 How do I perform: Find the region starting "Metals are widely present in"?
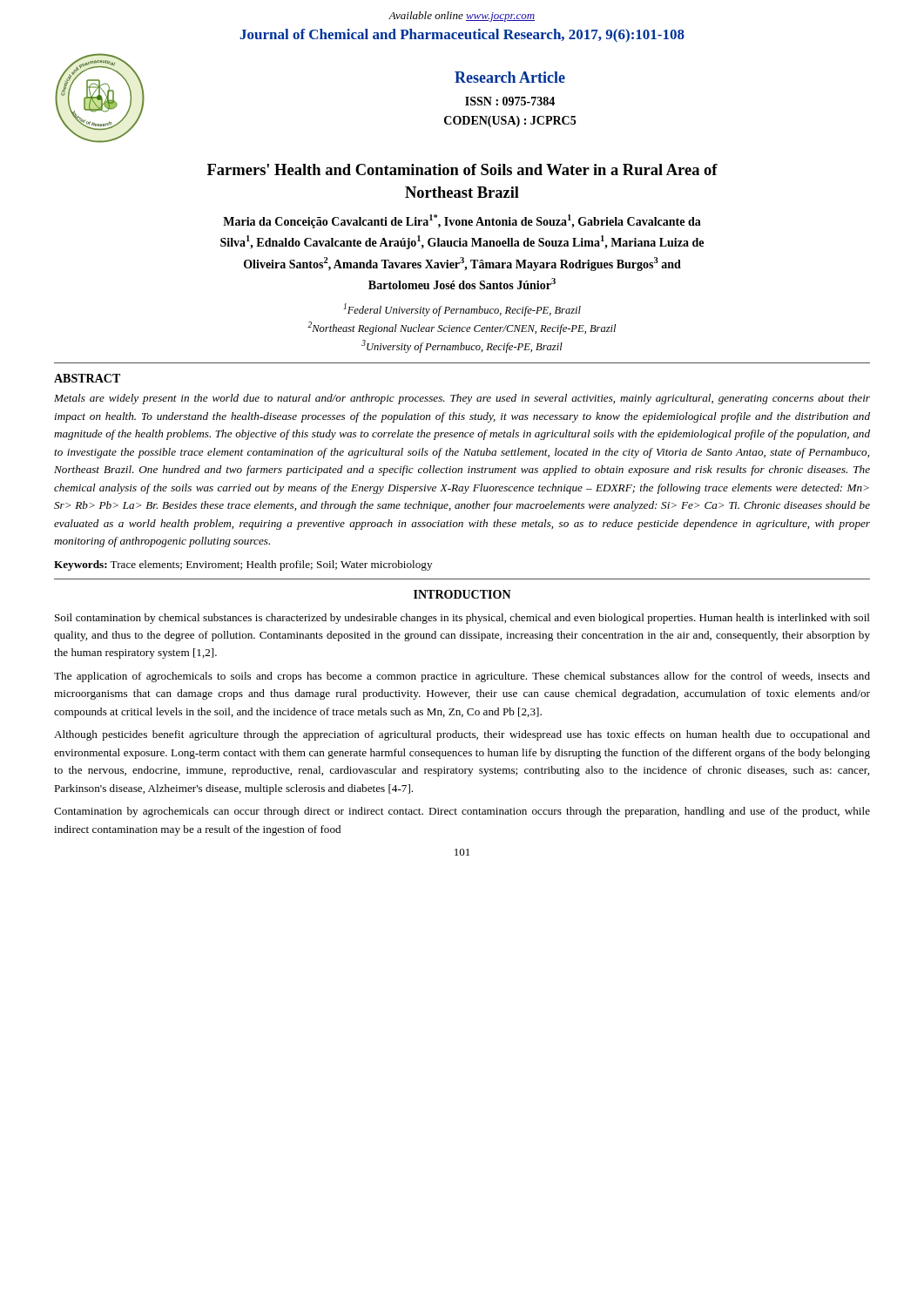coord(462,469)
